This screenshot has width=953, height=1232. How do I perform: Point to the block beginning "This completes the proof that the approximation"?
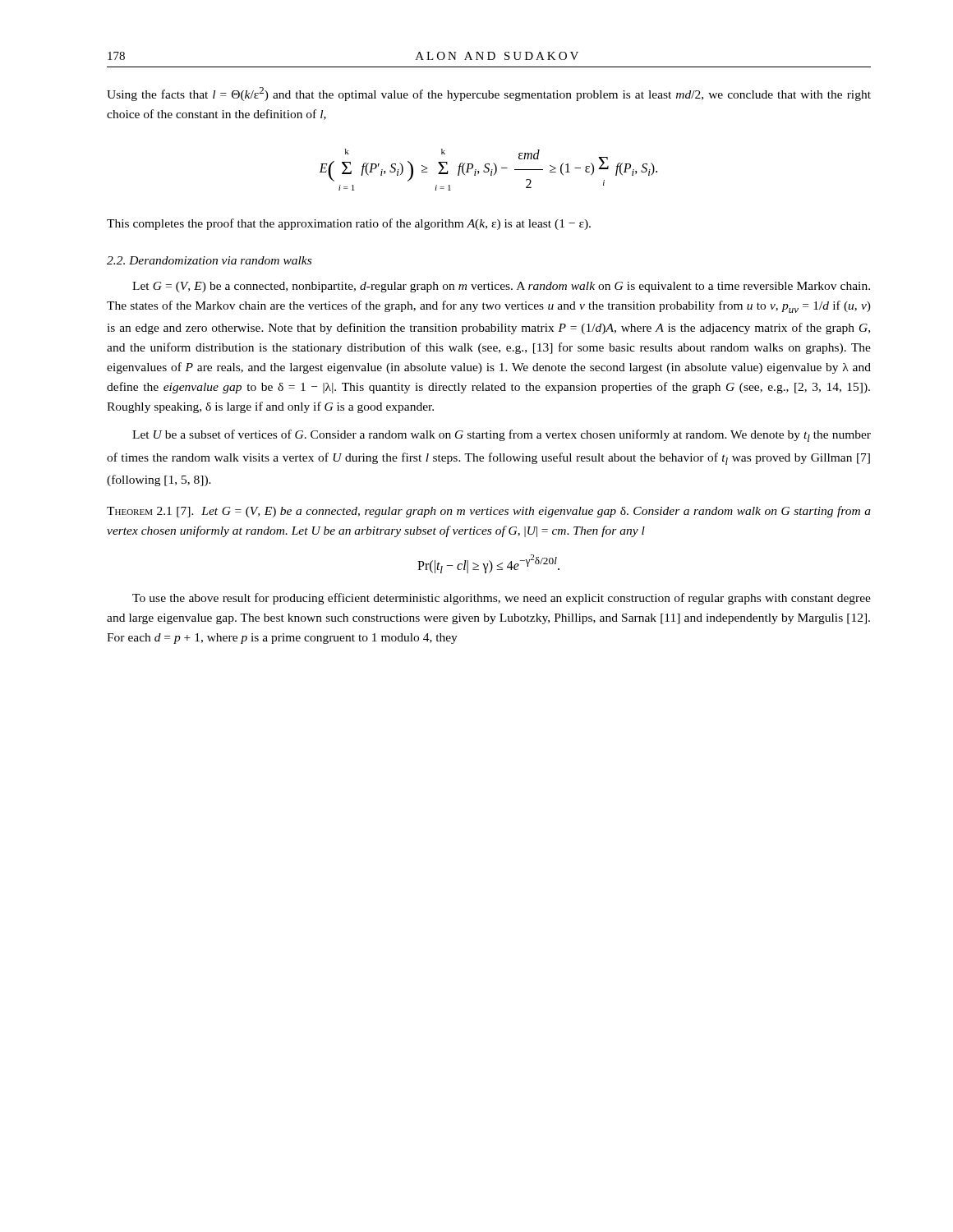click(349, 223)
